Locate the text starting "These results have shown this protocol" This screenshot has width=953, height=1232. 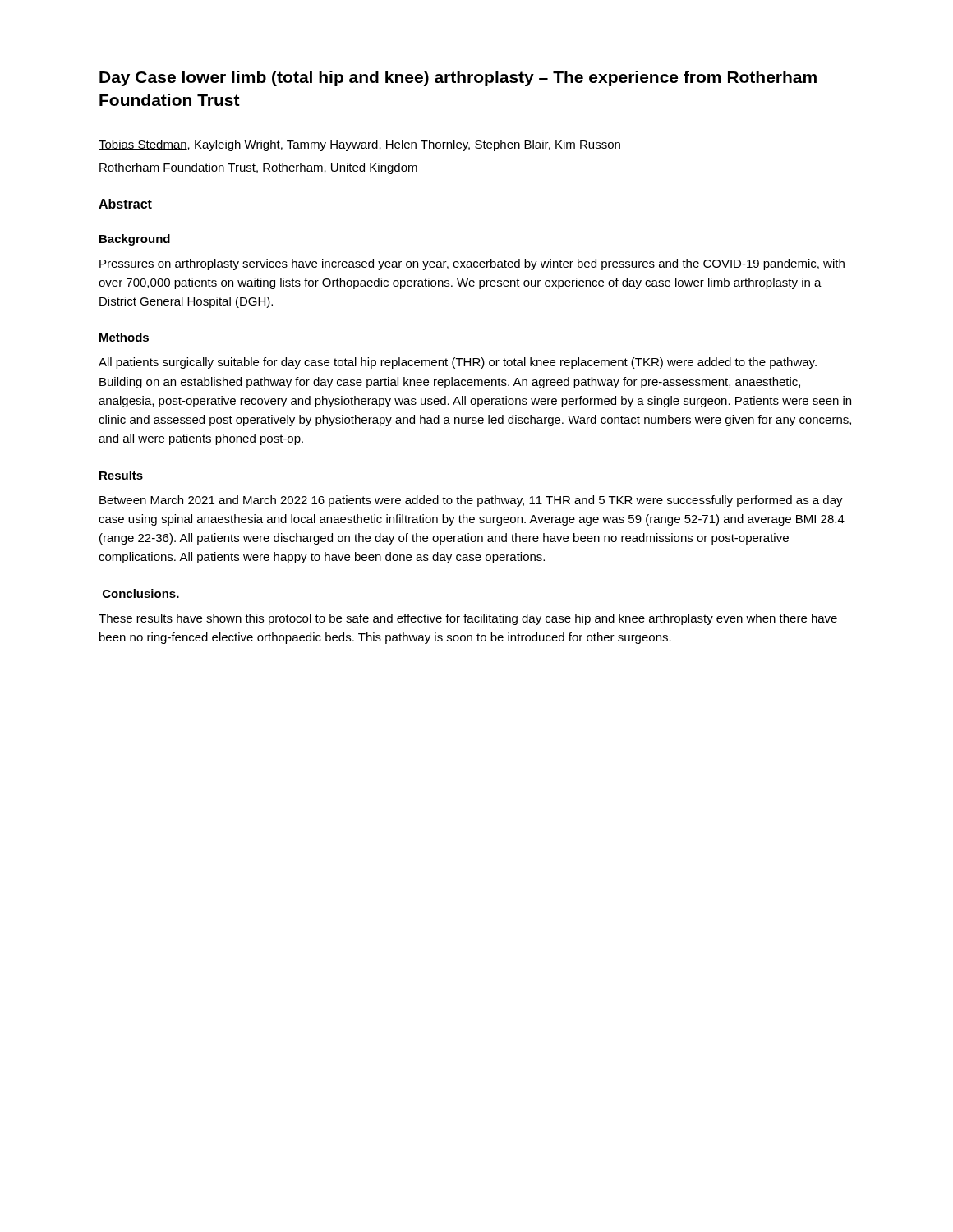coord(468,627)
